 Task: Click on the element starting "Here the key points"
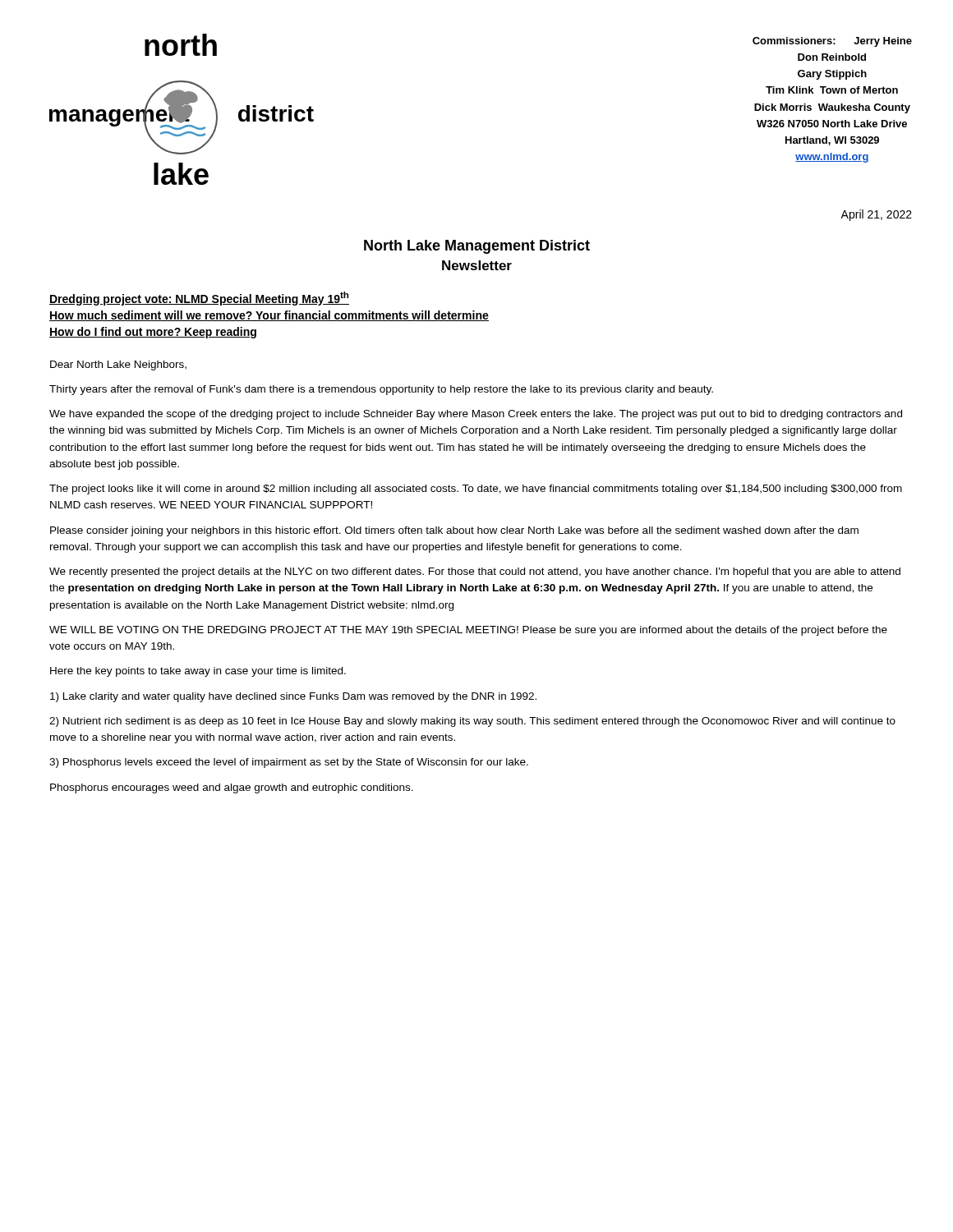198,671
